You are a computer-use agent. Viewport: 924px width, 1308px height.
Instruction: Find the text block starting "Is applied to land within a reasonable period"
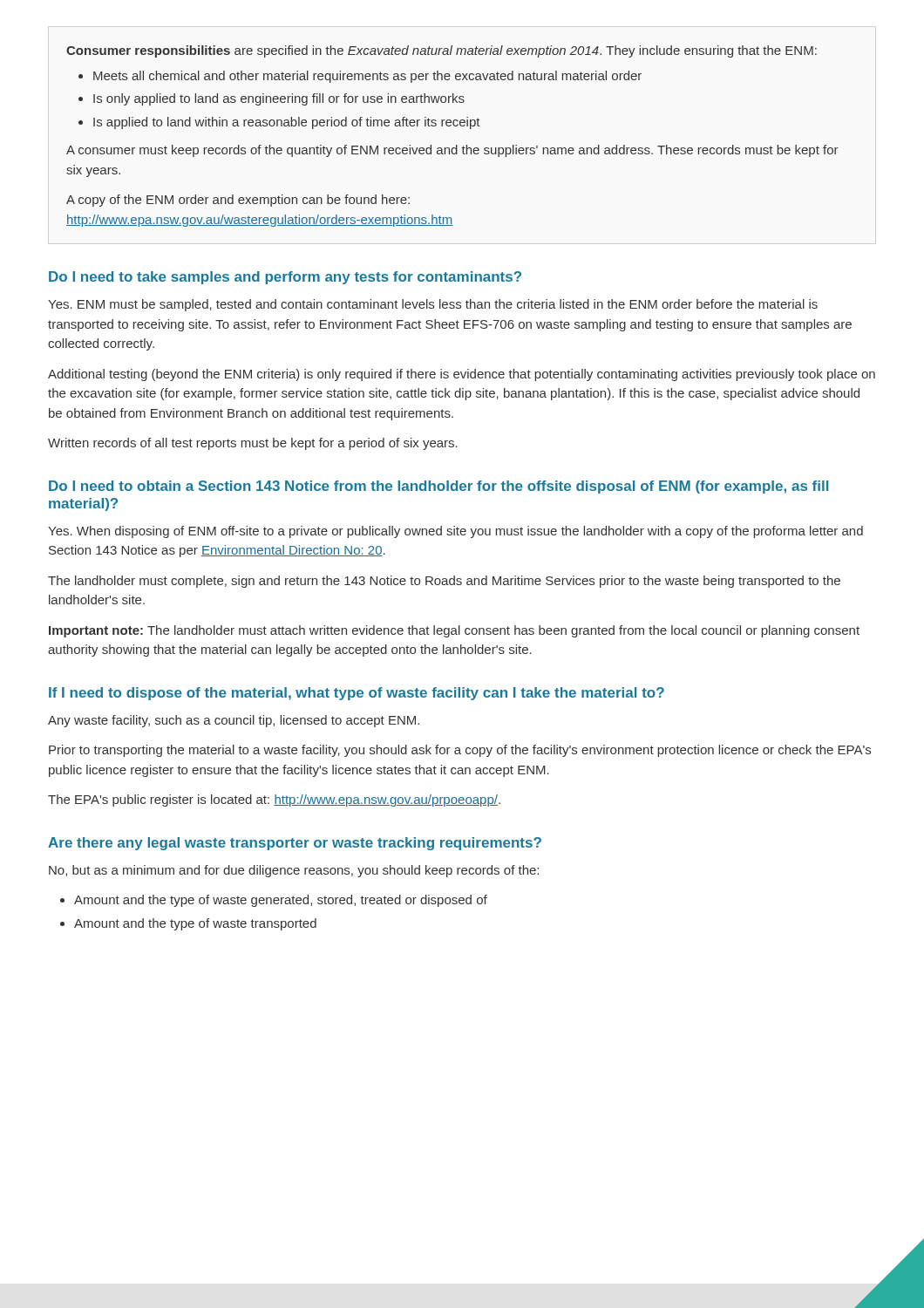pos(286,121)
